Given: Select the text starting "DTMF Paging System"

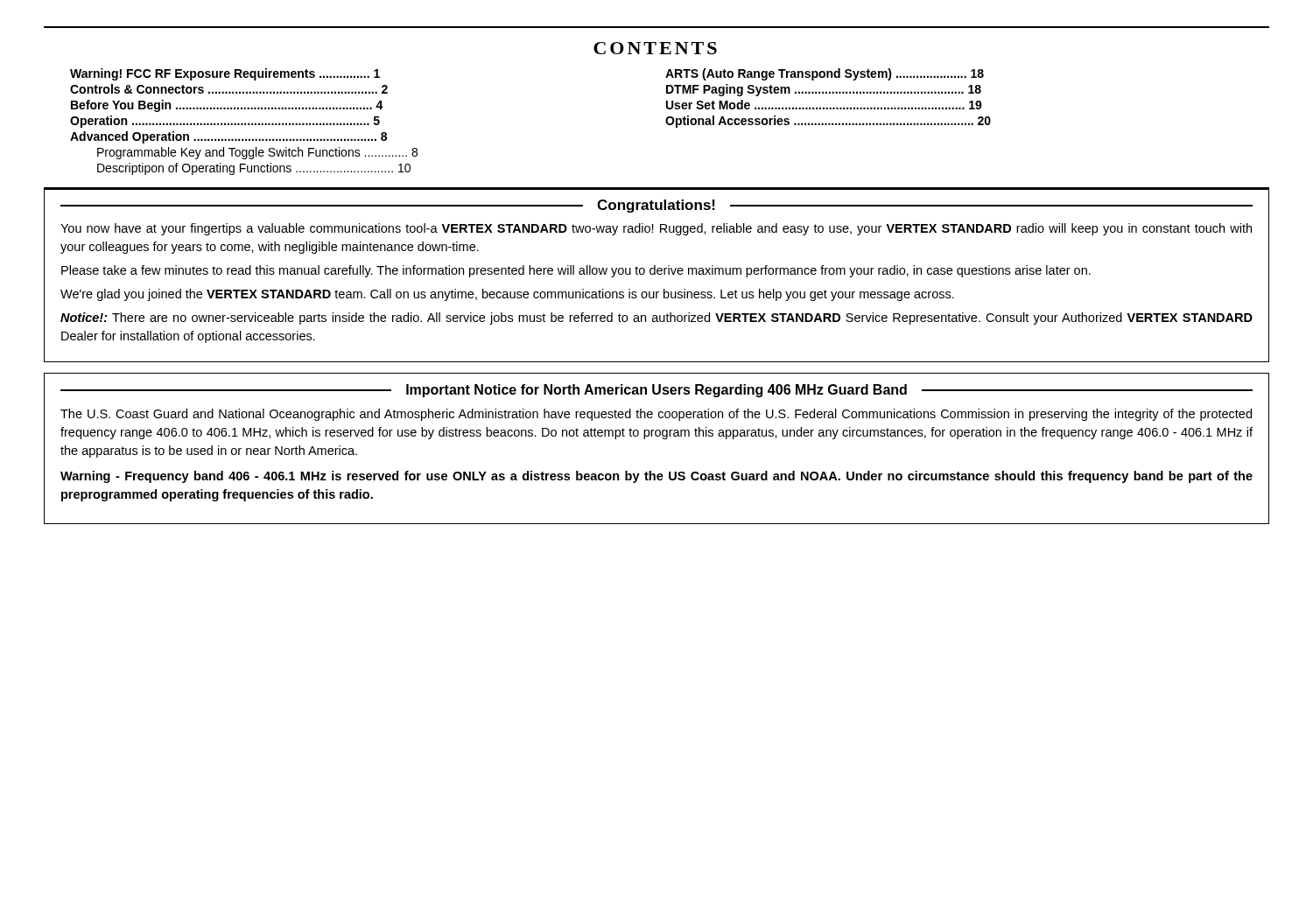Looking at the screenshot, I should [x=823, y=89].
